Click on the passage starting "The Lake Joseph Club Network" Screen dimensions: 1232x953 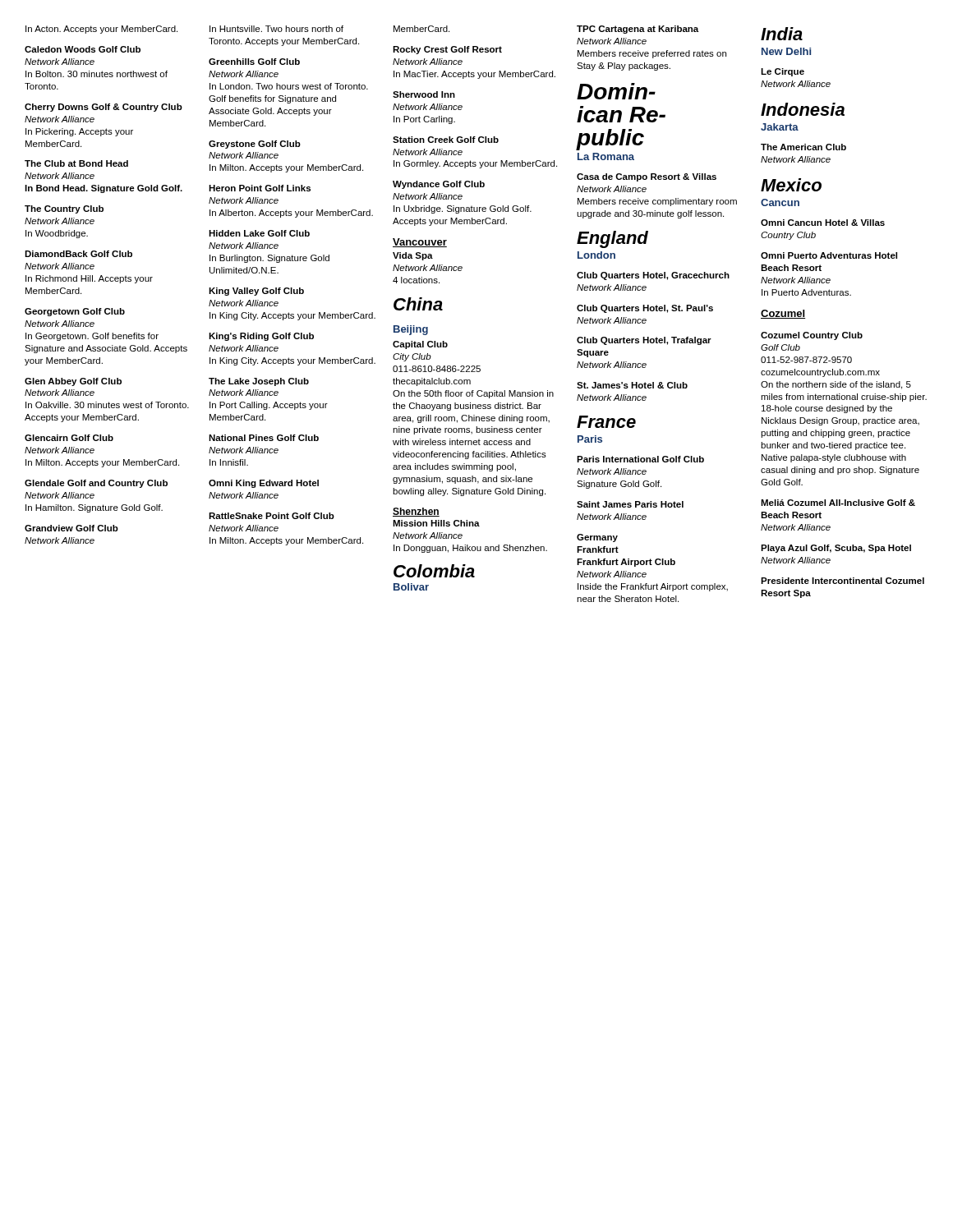292,399
